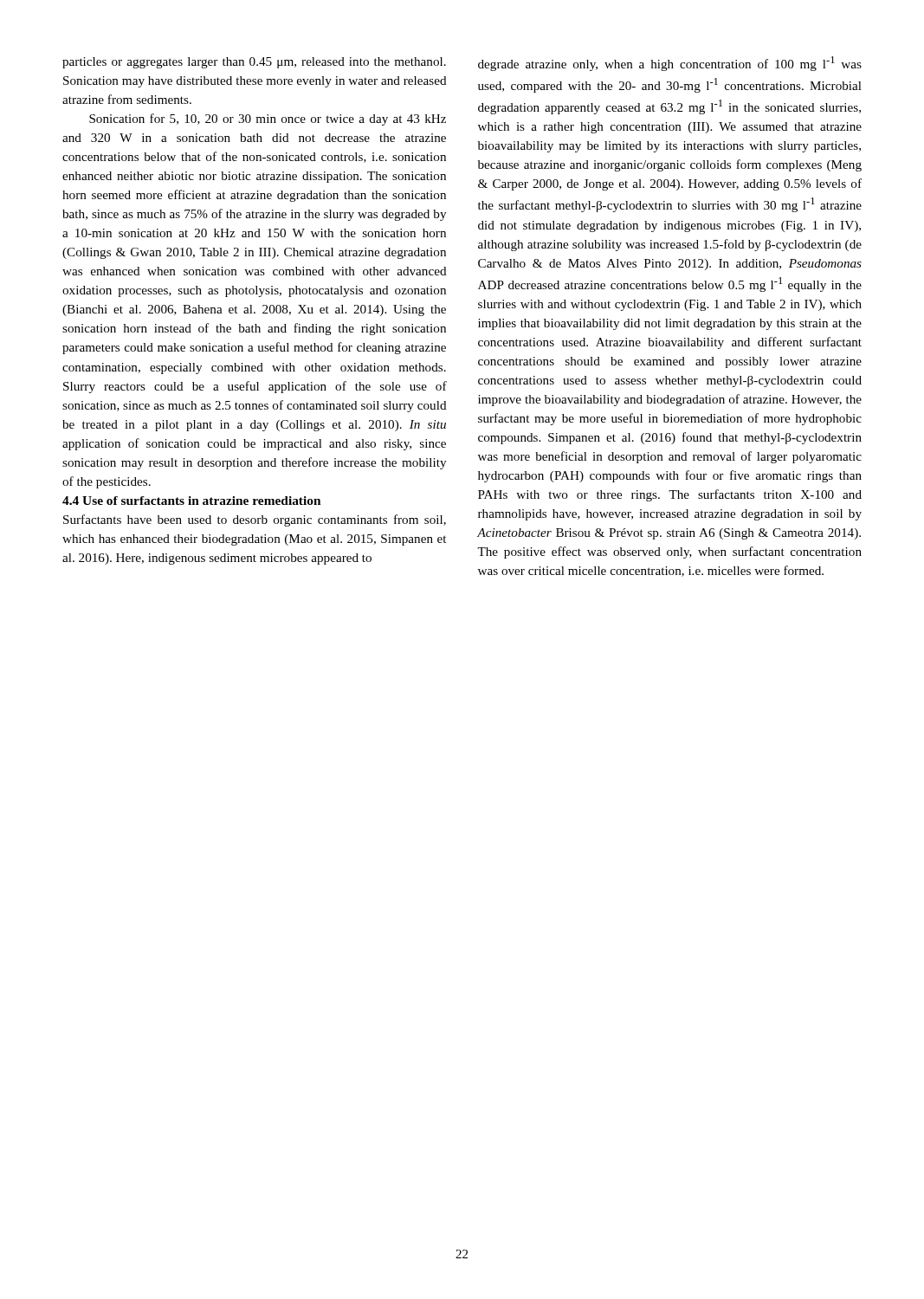The height and width of the screenshot is (1299, 924).
Task: Where is the passage that starts "particles or aggregates larger"?
Action: coord(254,271)
